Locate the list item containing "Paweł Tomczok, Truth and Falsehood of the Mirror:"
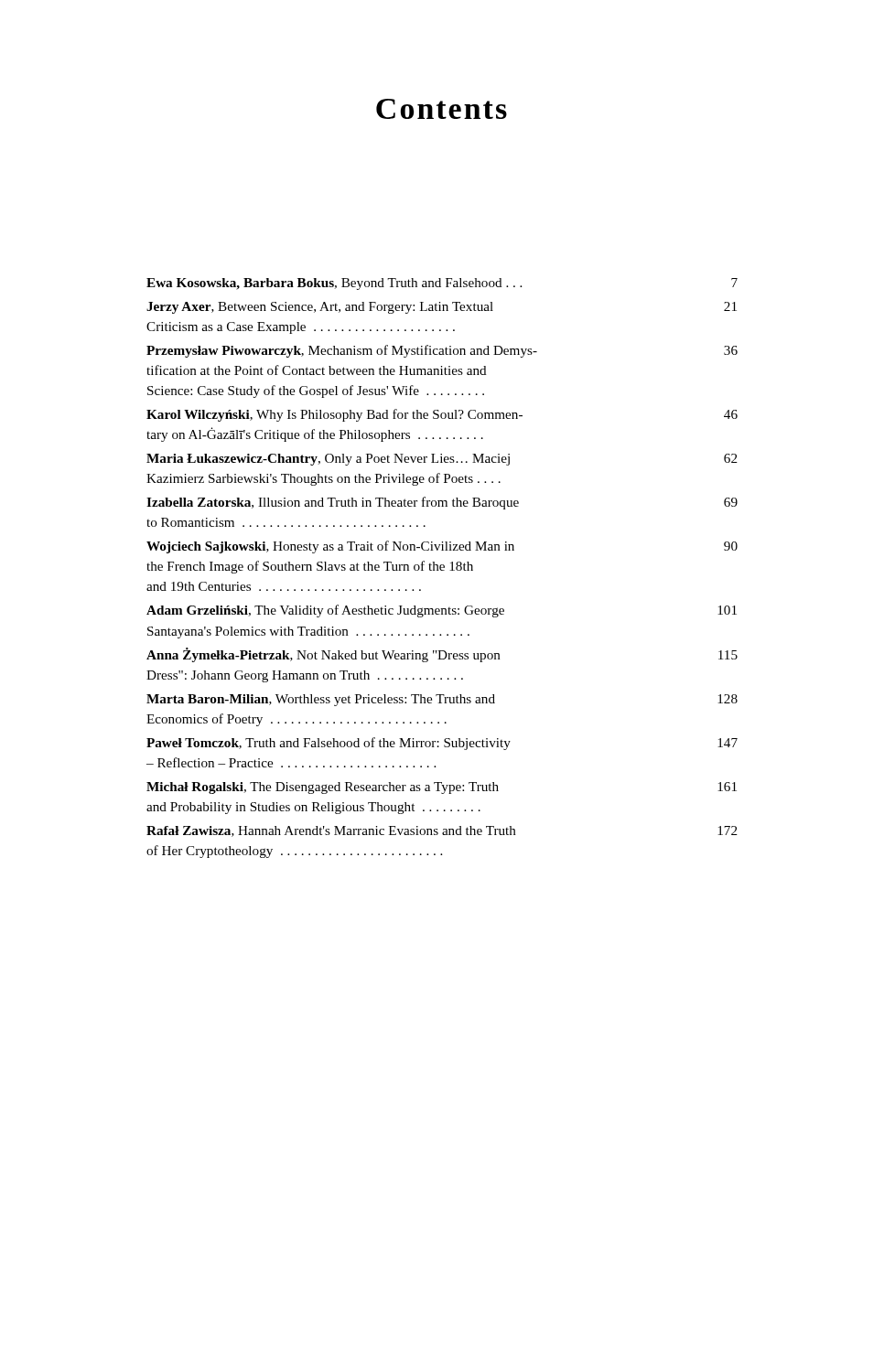 coord(442,752)
